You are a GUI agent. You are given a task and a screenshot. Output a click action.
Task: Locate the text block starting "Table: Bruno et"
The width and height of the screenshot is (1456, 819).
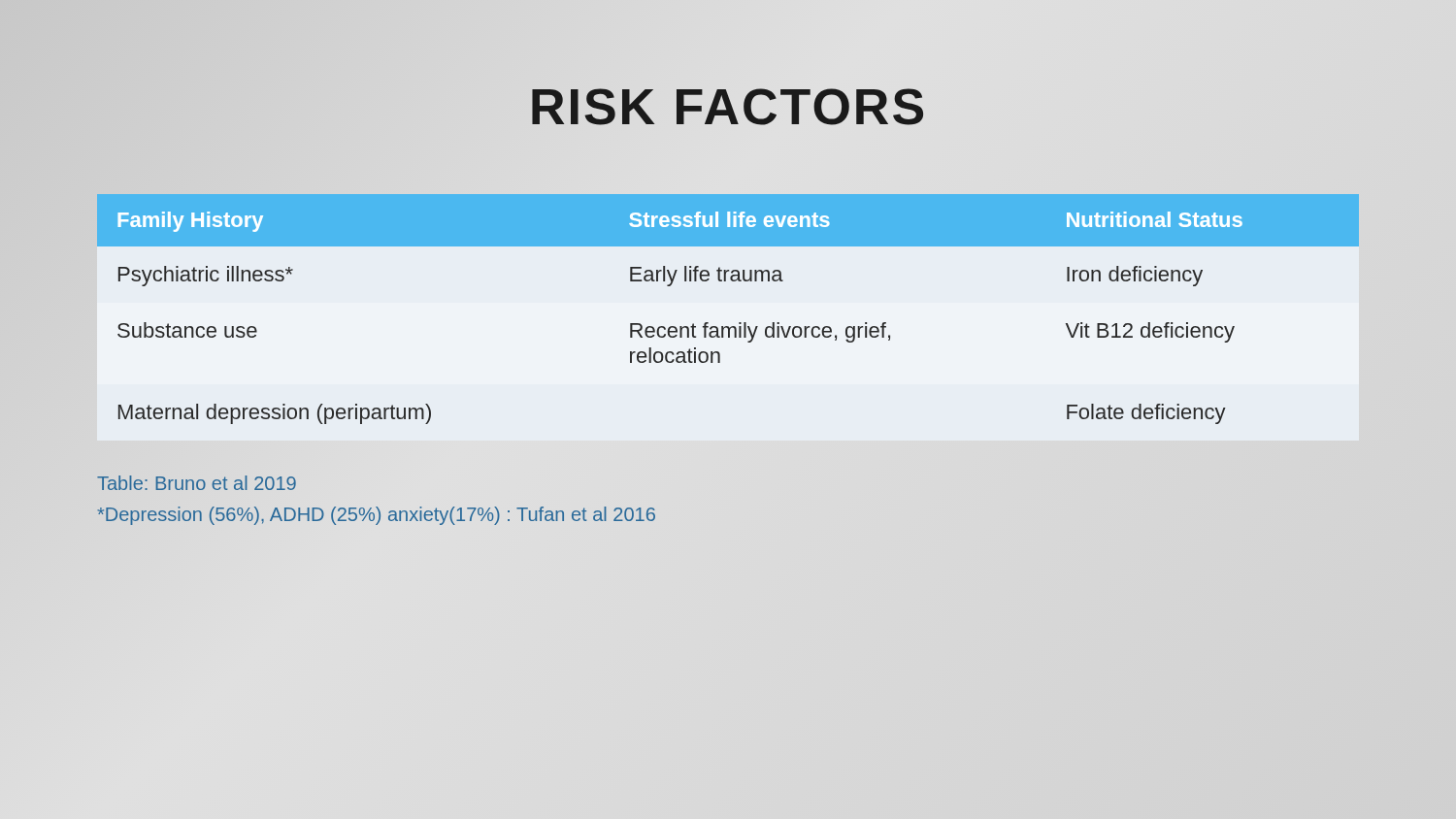(377, 499)
